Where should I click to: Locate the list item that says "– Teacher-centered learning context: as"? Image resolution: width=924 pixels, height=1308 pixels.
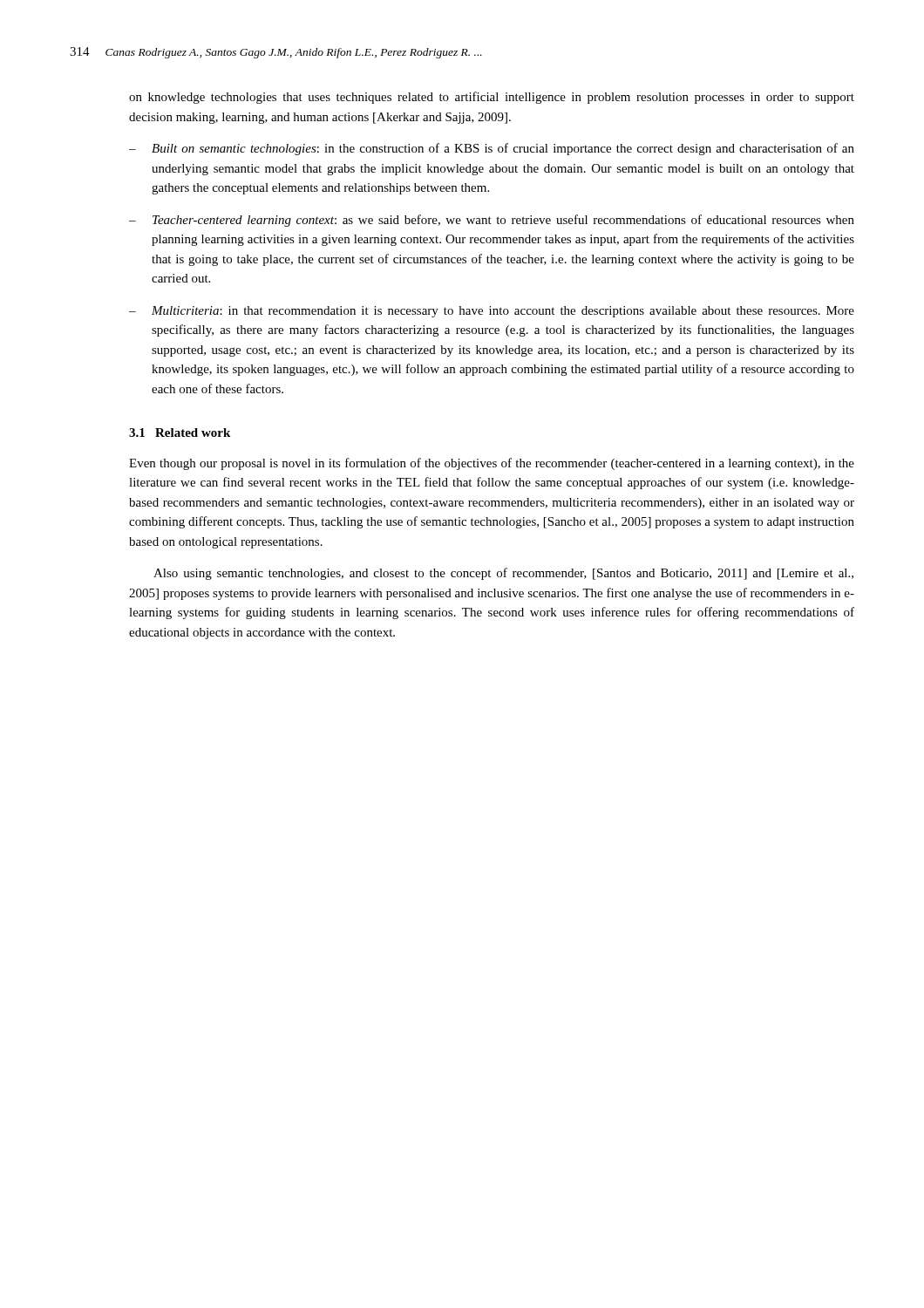pos(492,249)
